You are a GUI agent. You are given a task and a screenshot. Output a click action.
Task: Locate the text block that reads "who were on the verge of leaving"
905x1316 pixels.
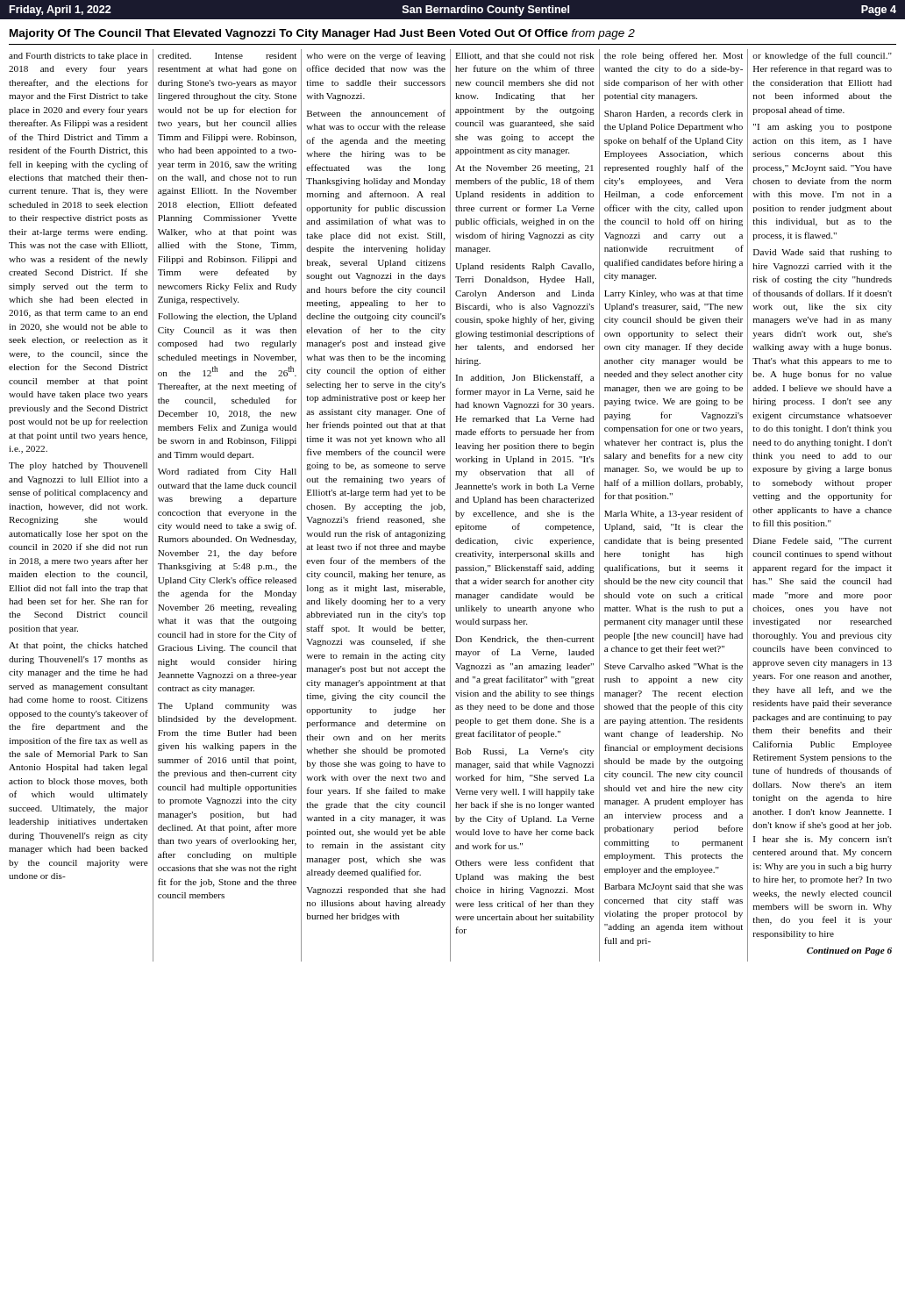tap(376, 486)
